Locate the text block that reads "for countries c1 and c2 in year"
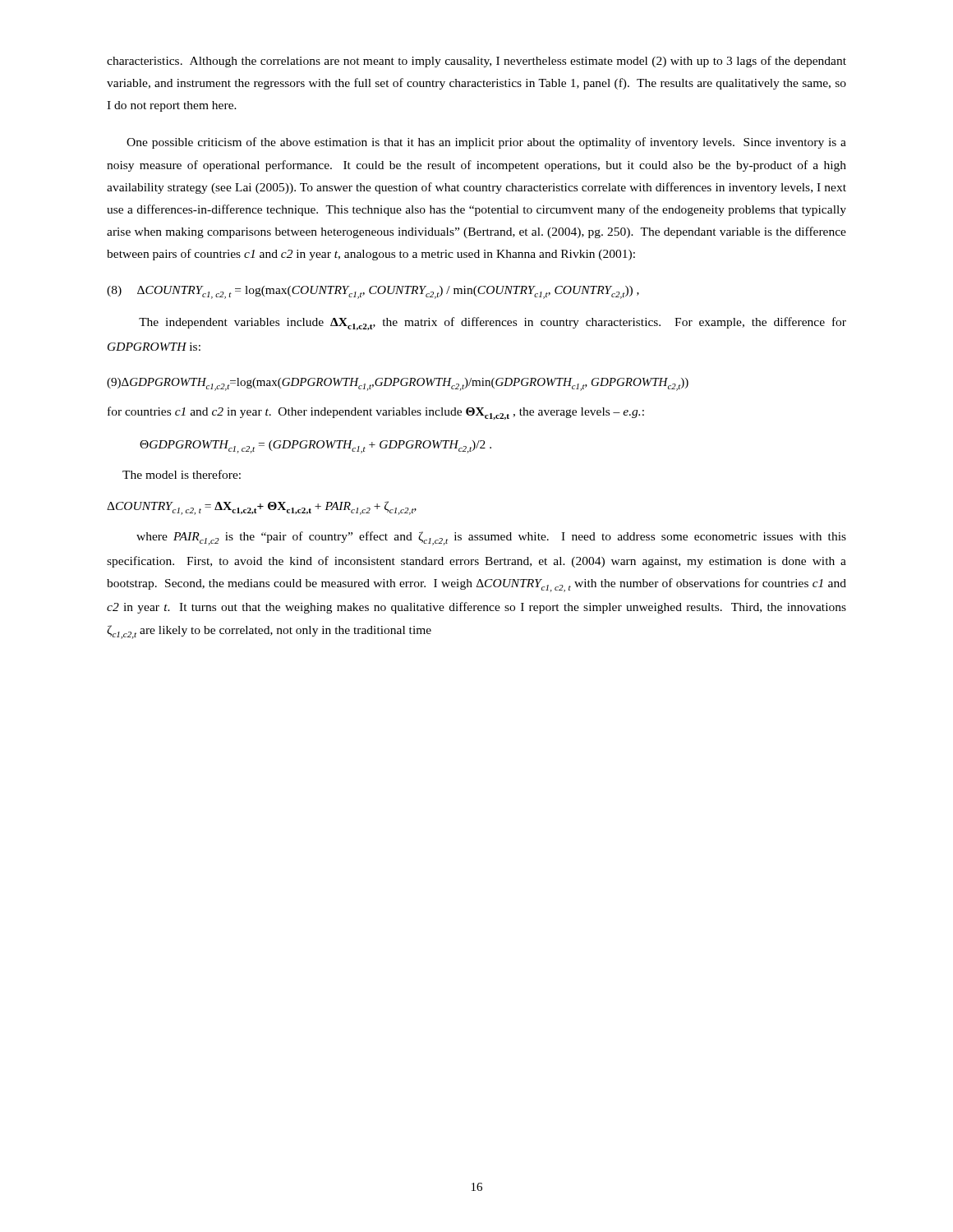The image size is (953, 1232). pos(376,412)
